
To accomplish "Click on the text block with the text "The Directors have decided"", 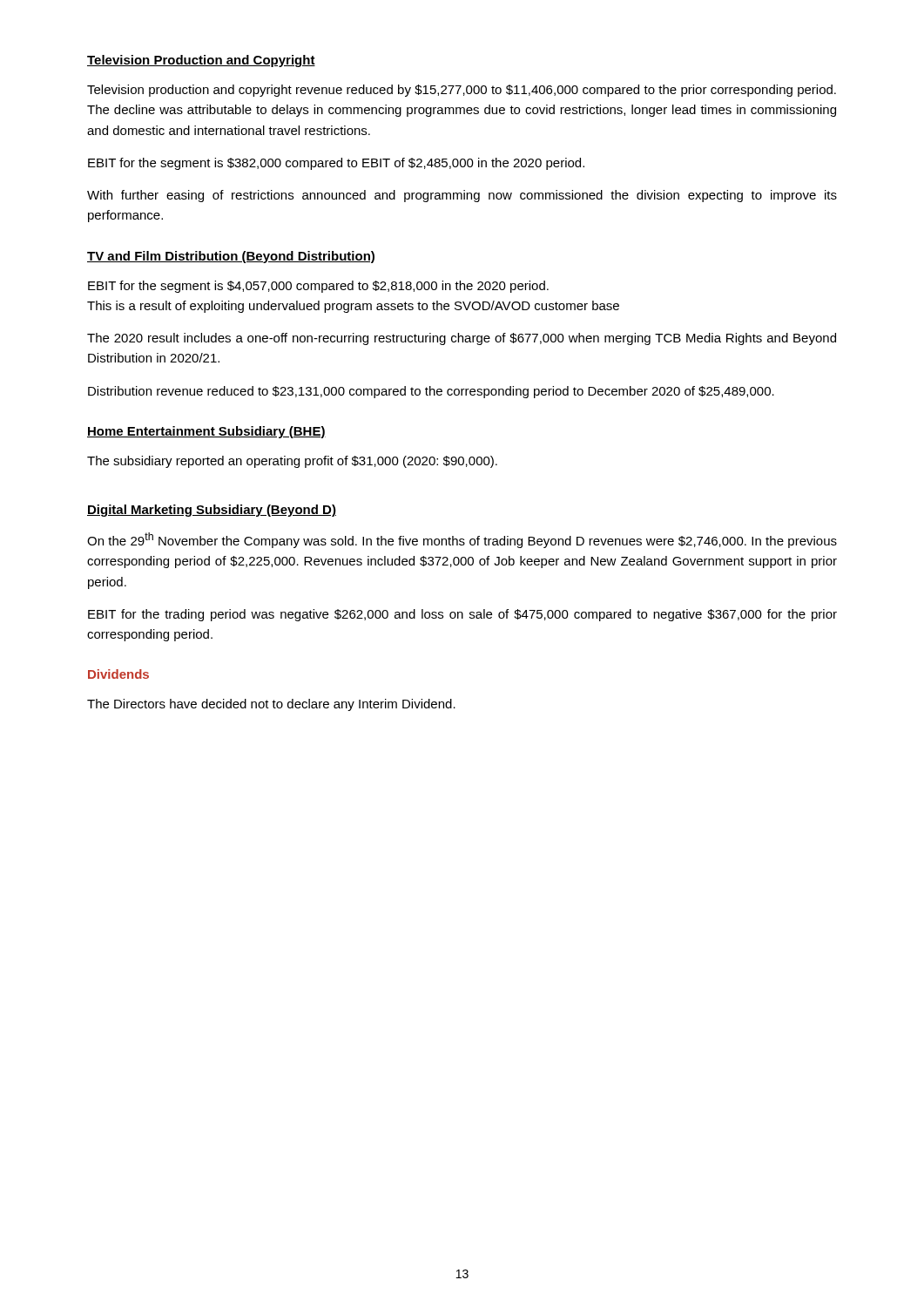I will [x=272, y=704].
